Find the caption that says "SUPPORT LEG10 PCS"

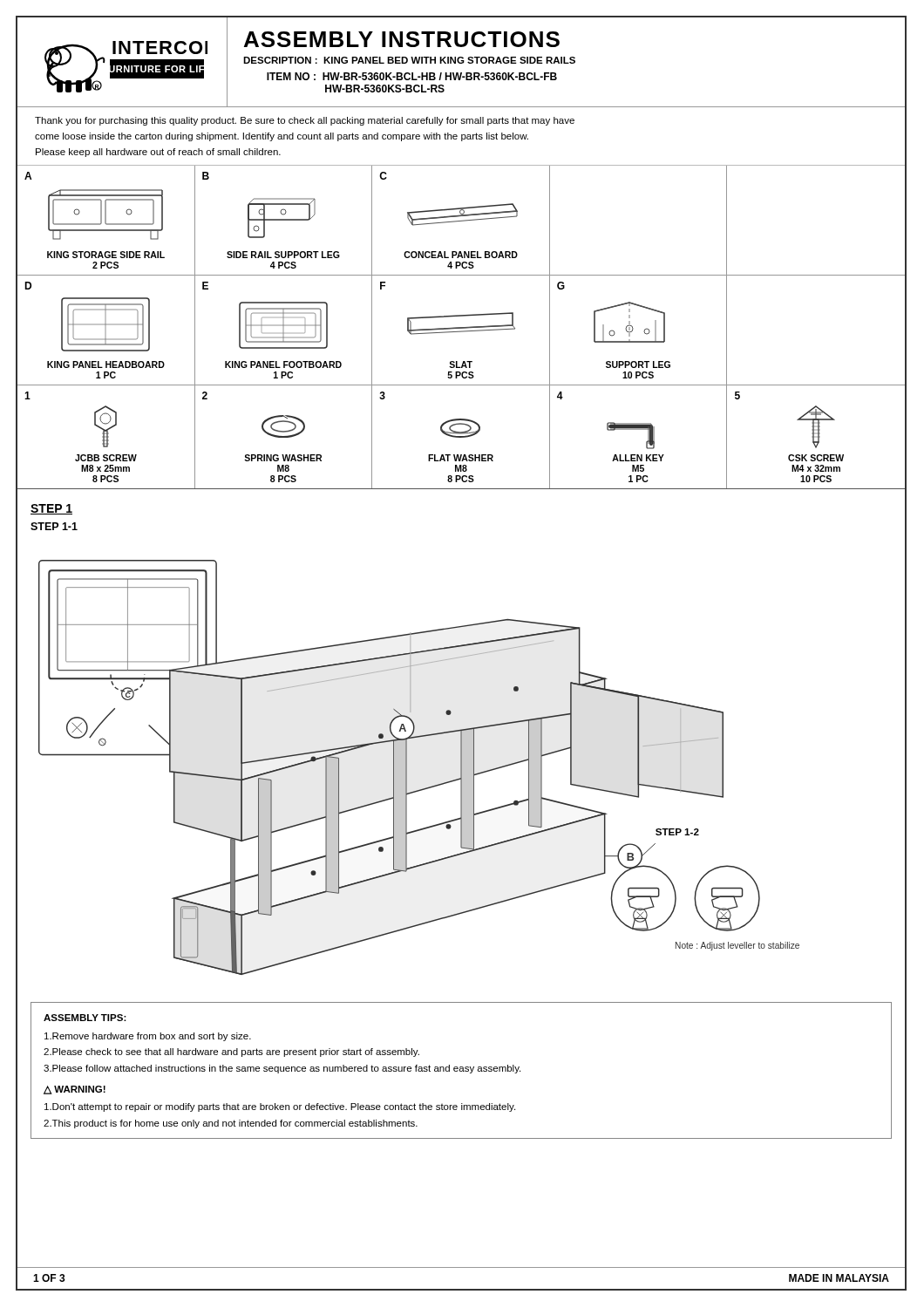(x=638, y=370)
